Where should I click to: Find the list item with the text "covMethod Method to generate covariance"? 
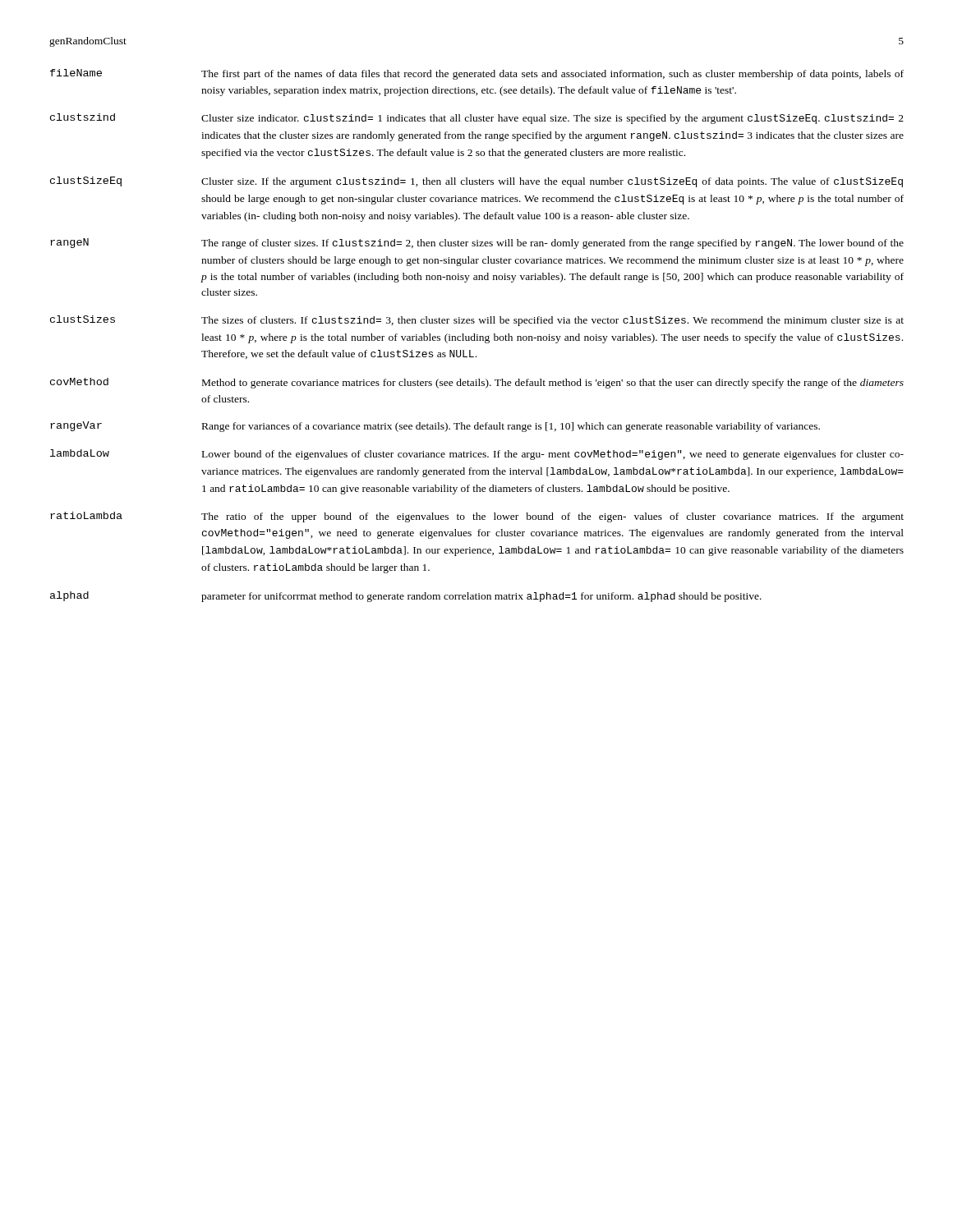tap(476, 391)
